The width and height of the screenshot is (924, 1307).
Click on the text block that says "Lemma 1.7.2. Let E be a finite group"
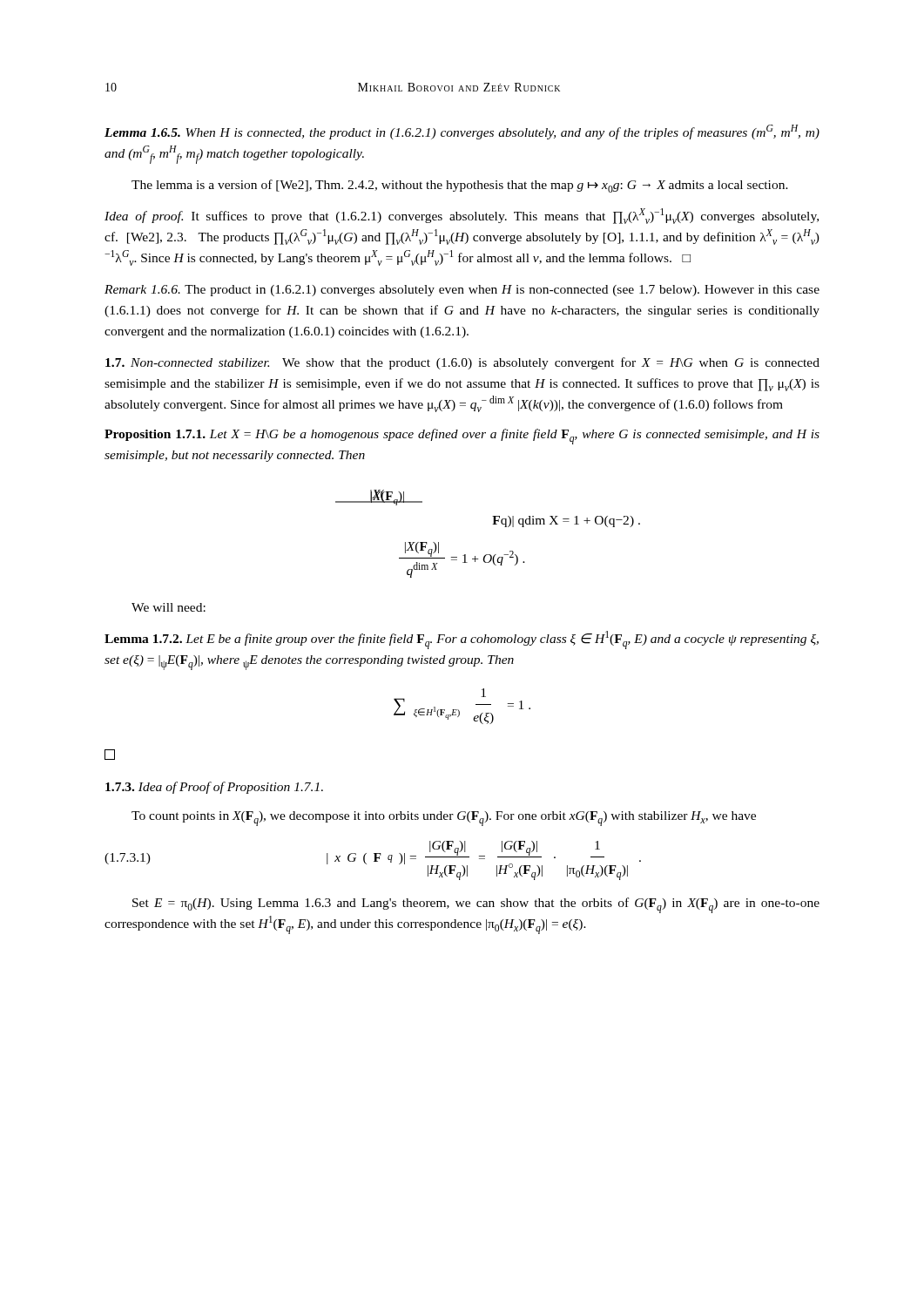pyautogui.click(x=462, y=650)
